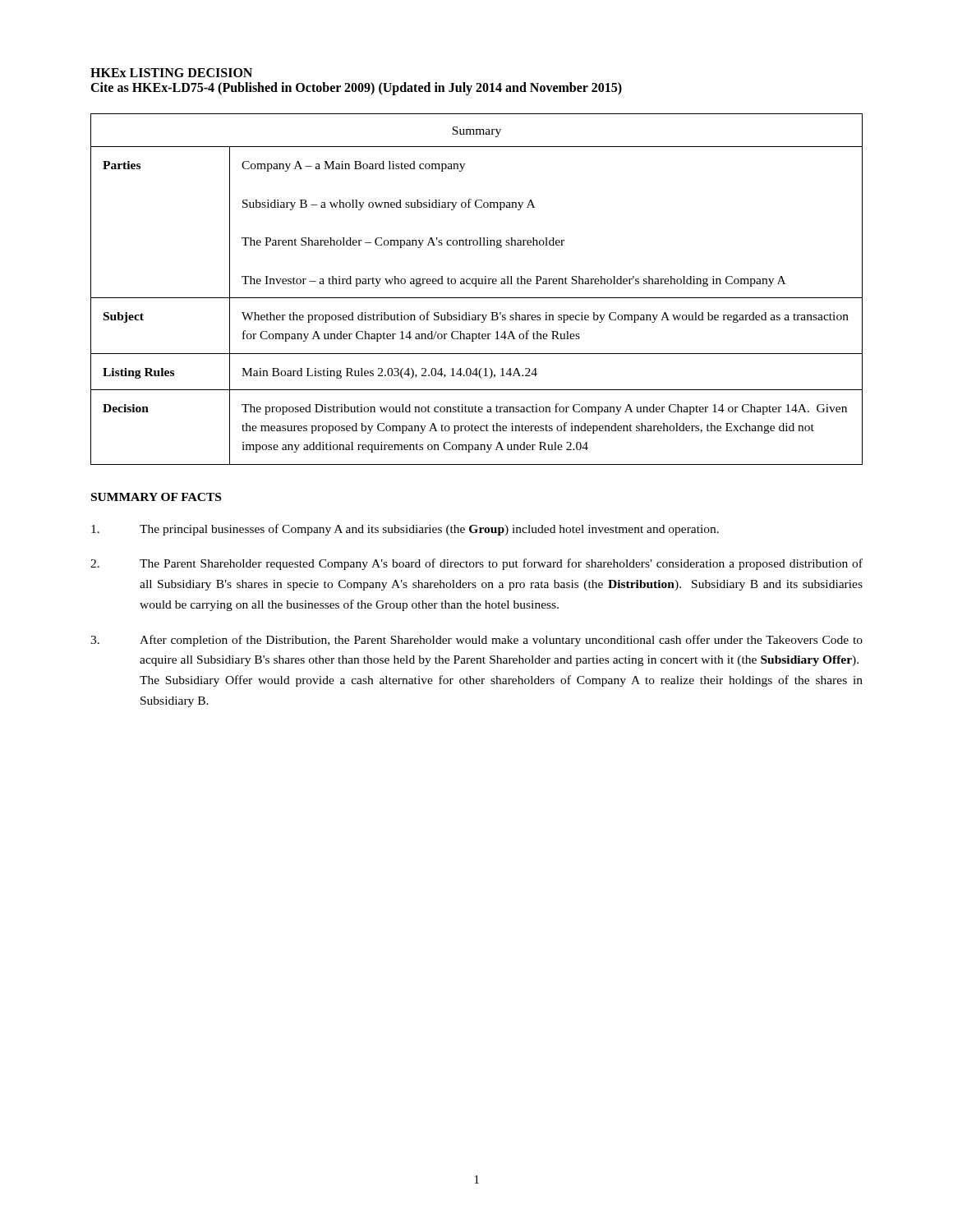Find the title
Screen dimensions: 1232x953
(x=356, y=80)
